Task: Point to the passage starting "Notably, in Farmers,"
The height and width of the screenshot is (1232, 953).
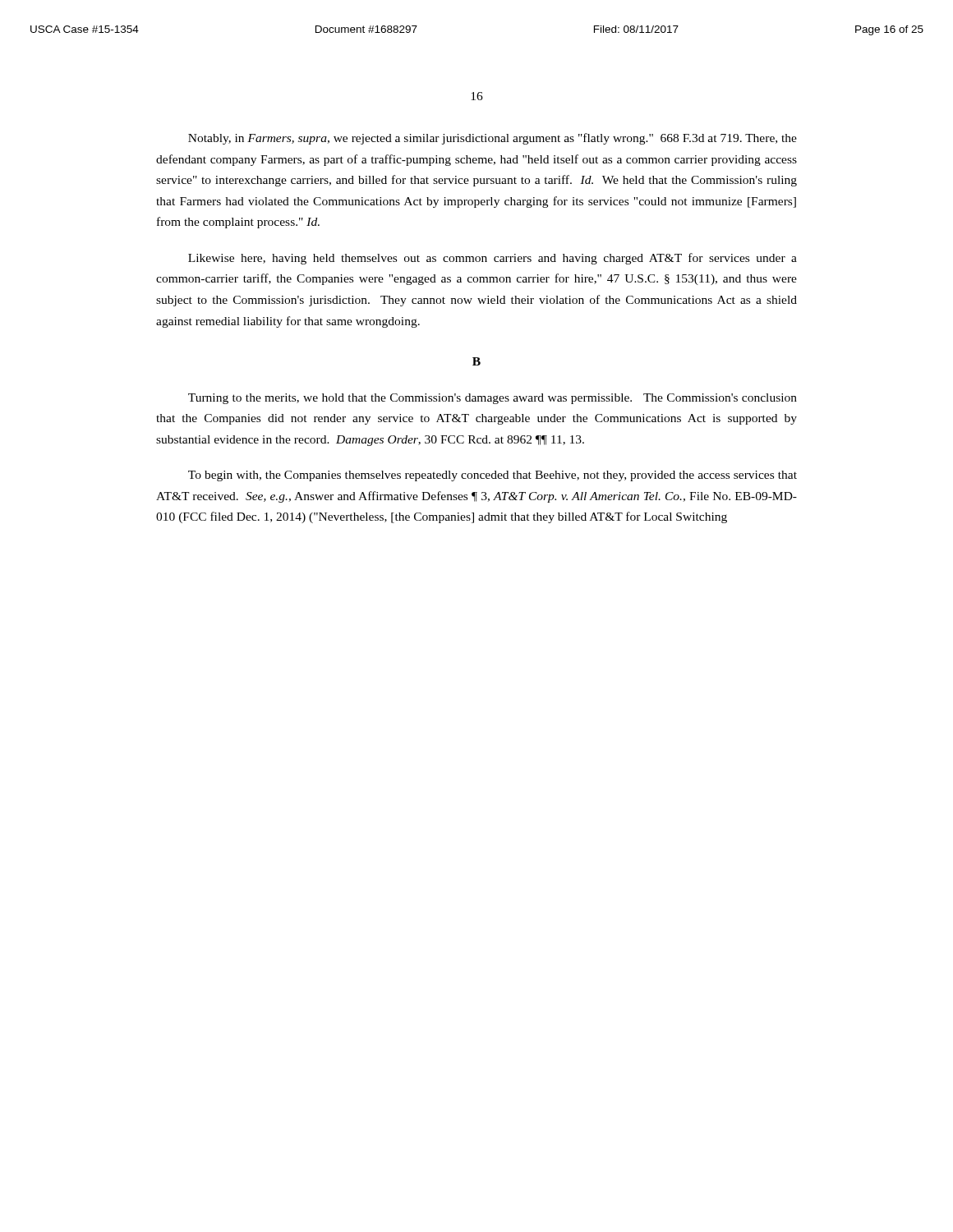Action: pyautogui.click(x=476, y=180)
